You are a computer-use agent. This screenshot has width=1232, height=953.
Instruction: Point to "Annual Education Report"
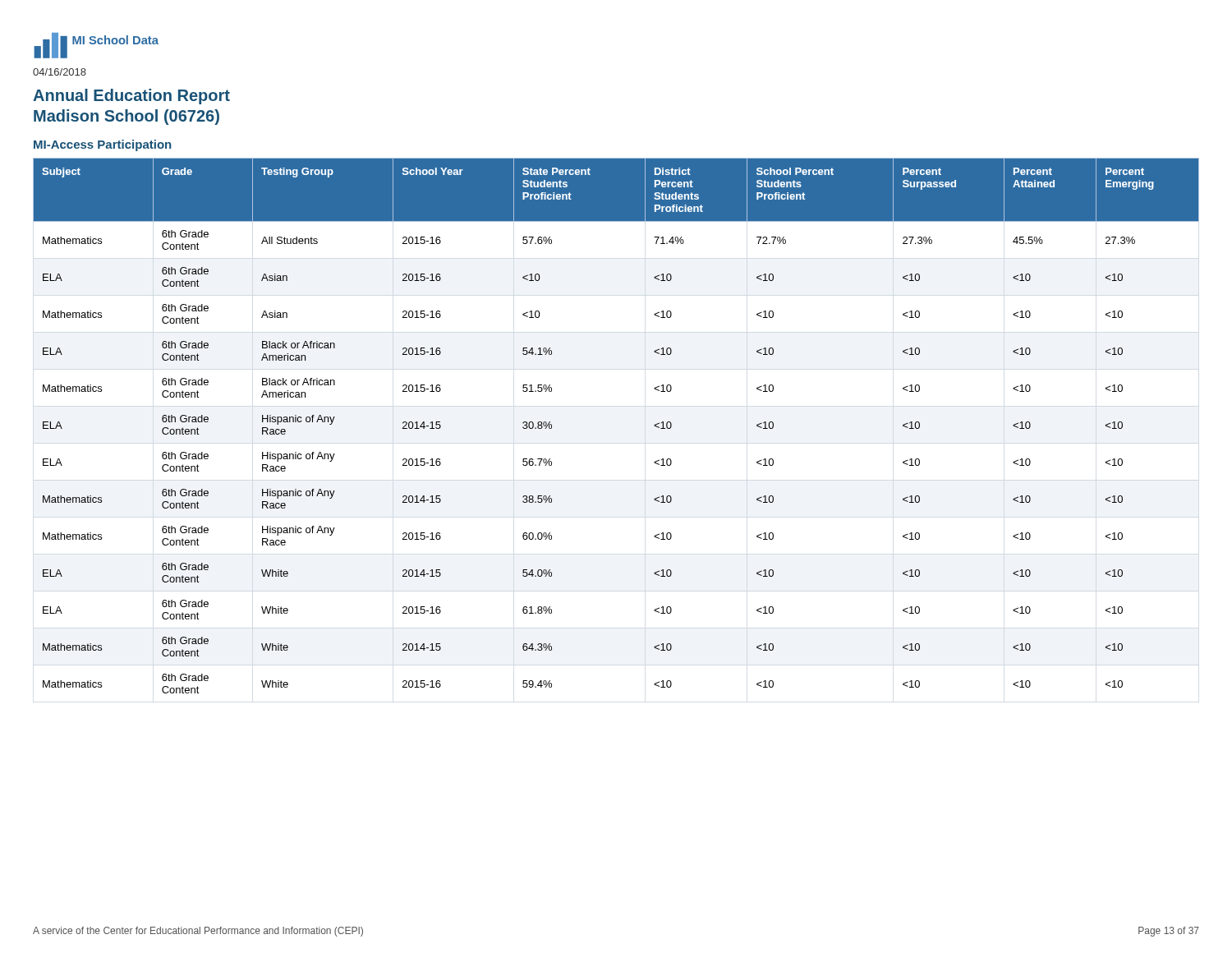click(131, 95)
